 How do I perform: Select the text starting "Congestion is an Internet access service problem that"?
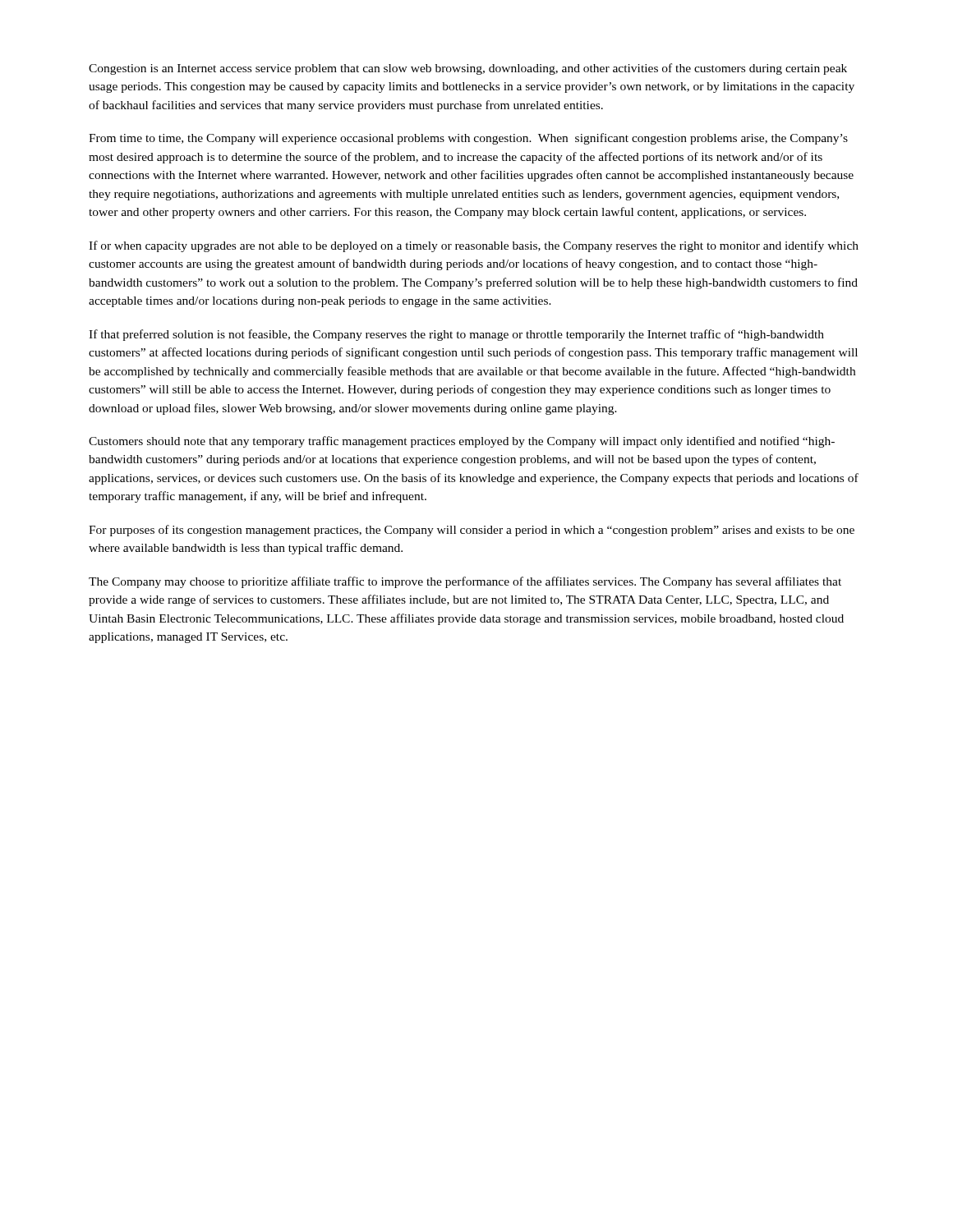point(472,86)
